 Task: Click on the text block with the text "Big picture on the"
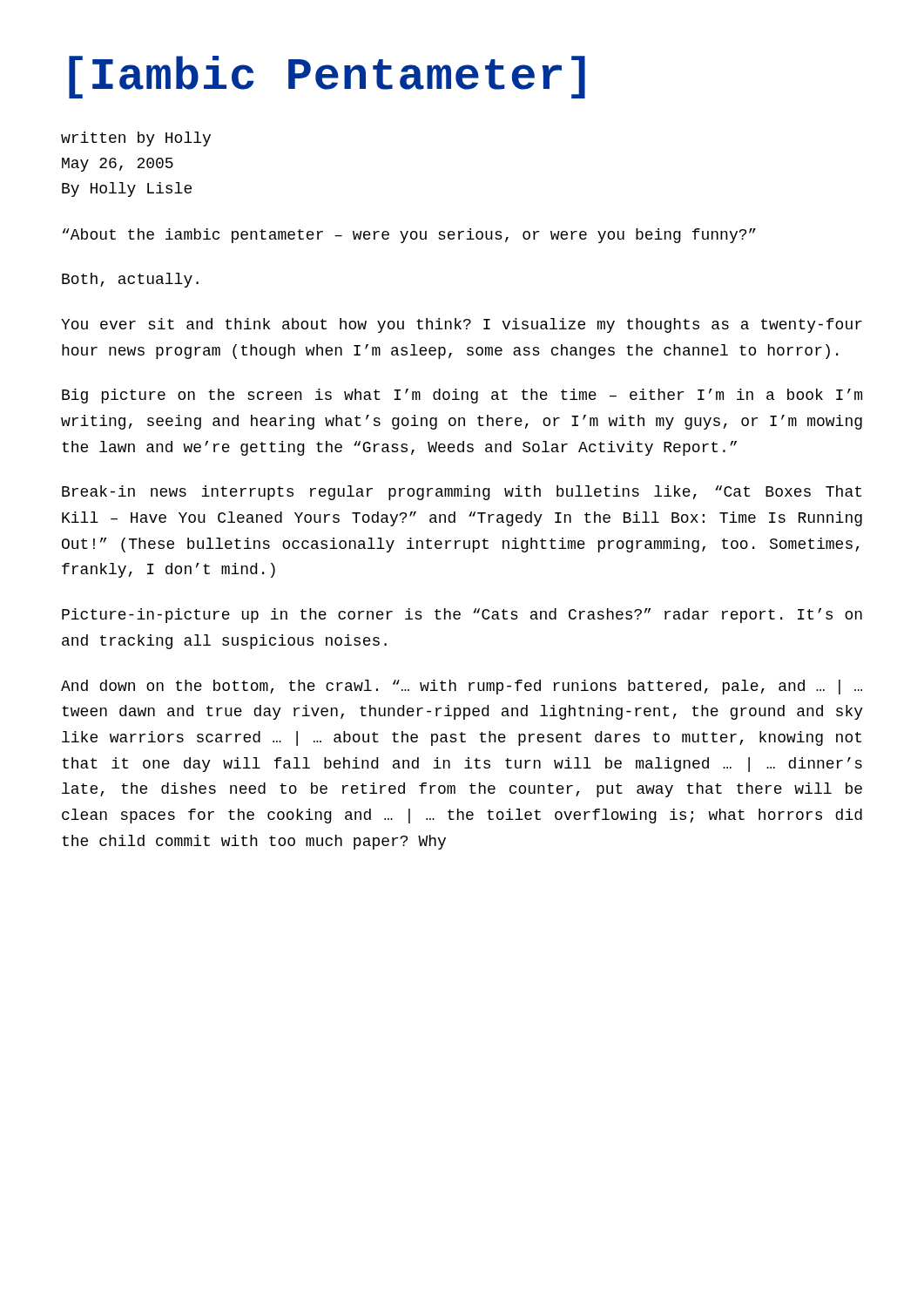click(x=462, y=422)
